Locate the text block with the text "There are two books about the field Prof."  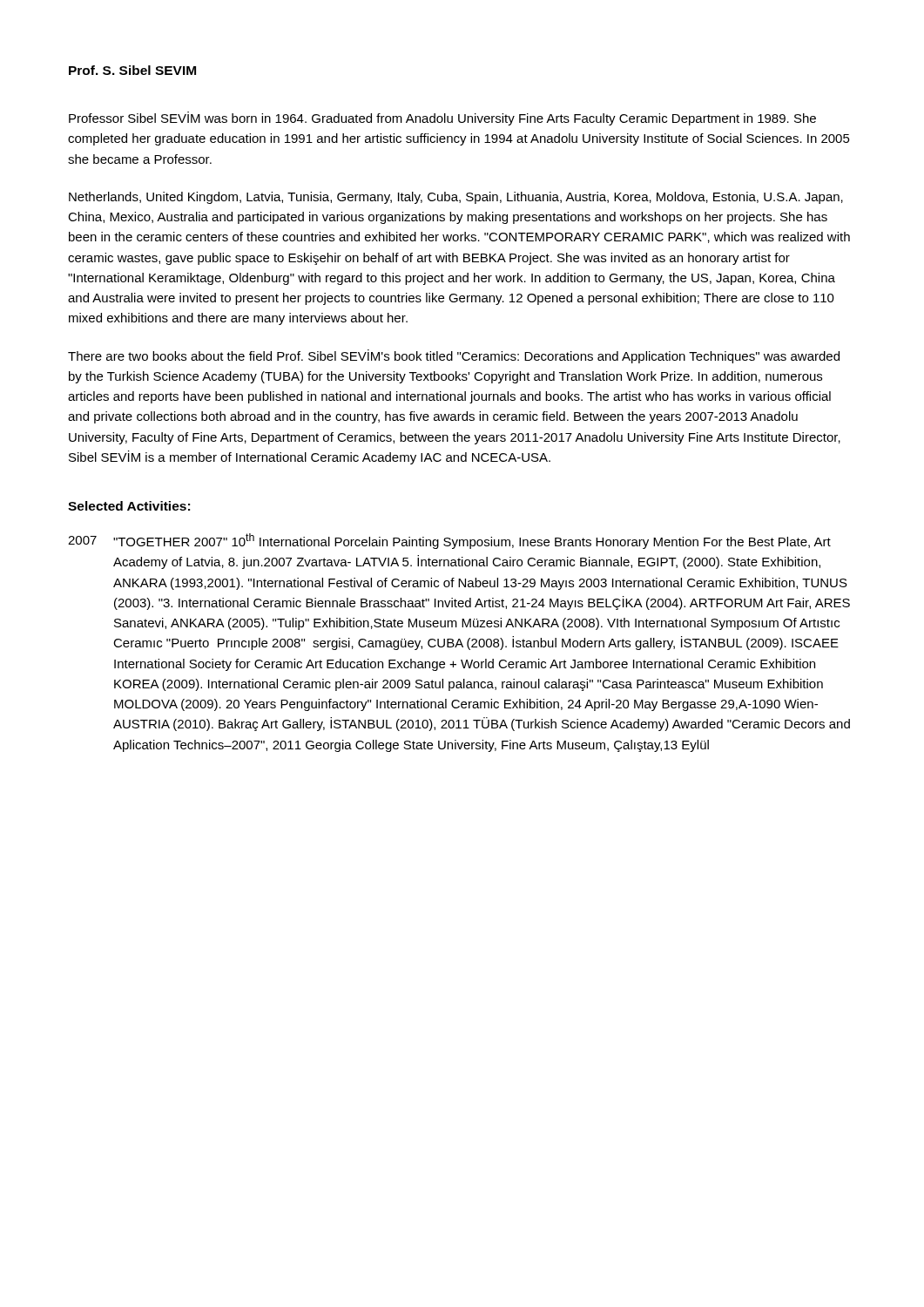coord(454,406)
